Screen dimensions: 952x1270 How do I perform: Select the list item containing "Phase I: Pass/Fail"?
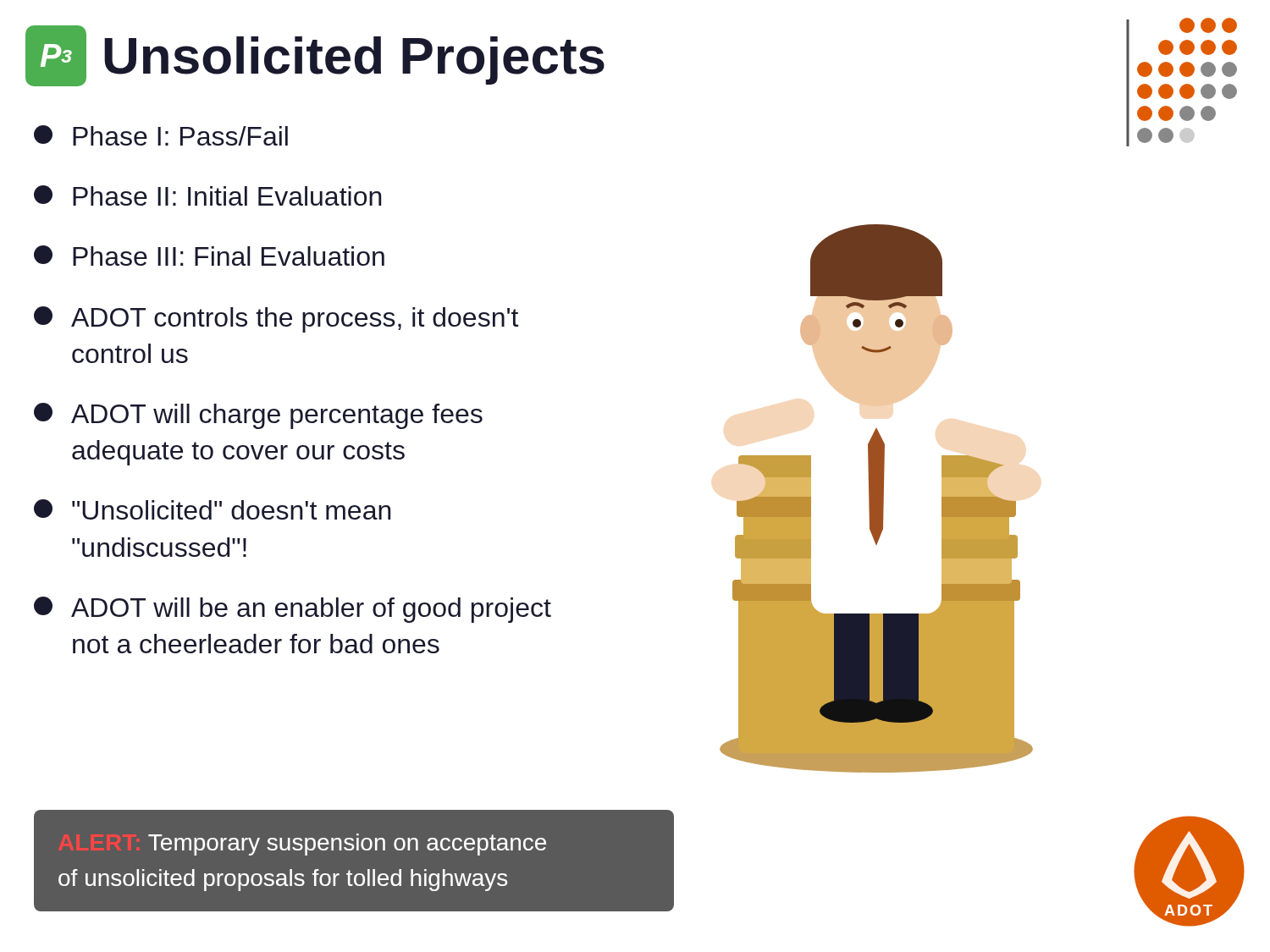pyautogui.click(x=162, y=137)
